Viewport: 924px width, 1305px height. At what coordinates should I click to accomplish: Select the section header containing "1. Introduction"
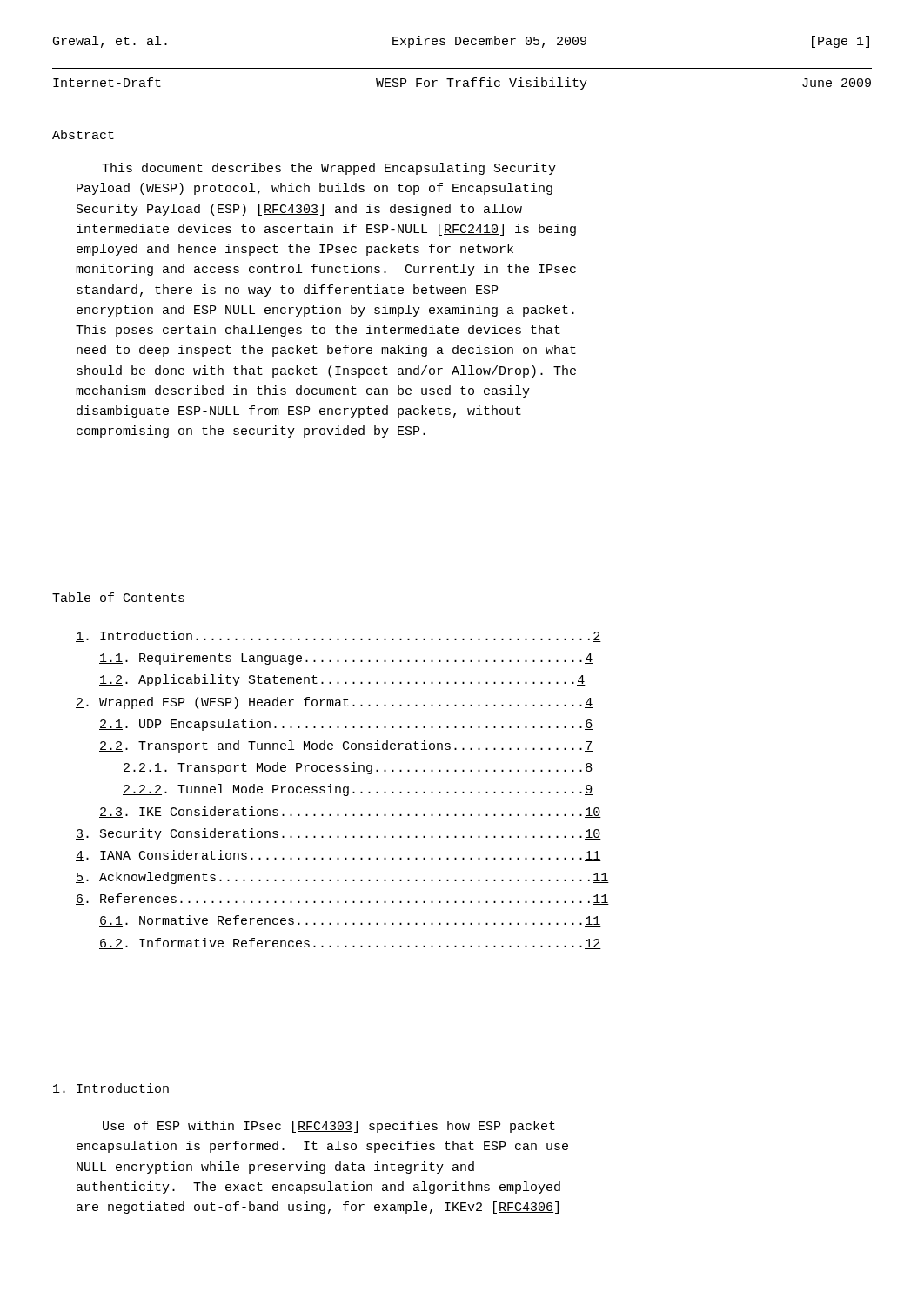click(x=111, y=1090)
